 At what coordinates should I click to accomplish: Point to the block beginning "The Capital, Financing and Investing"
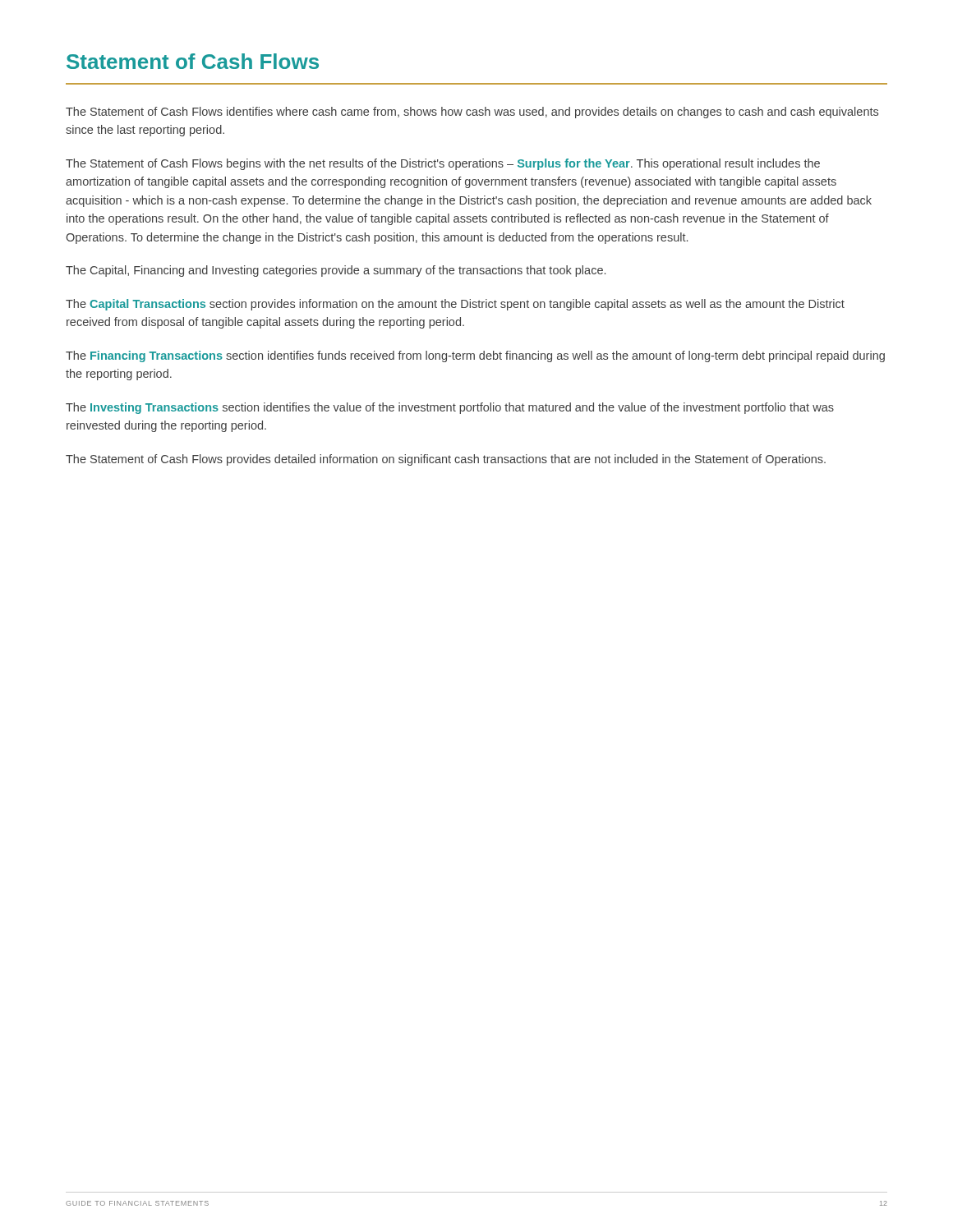tap(336, 270)
